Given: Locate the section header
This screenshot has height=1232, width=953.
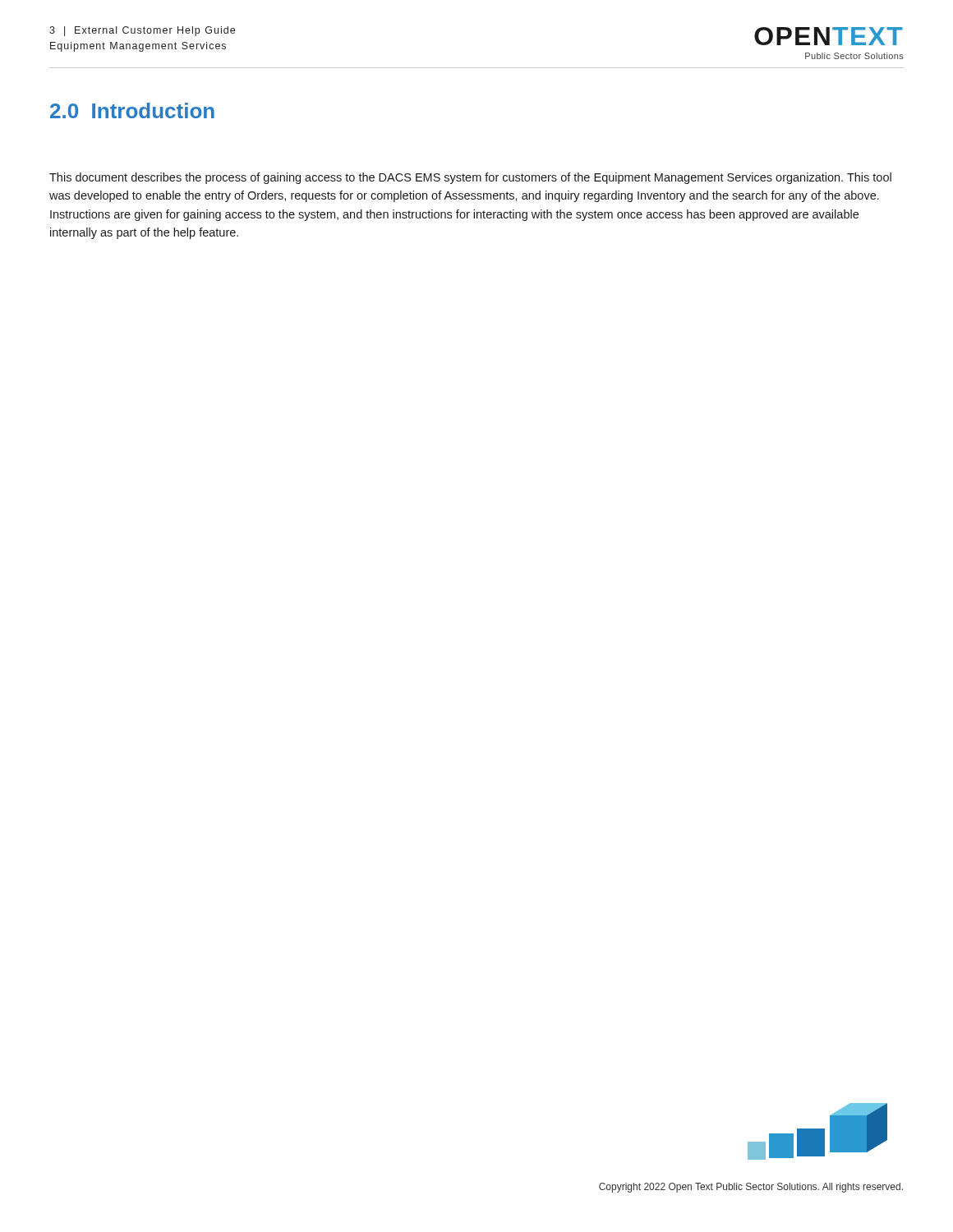Looking at the screenshot, I should (132, 111).
